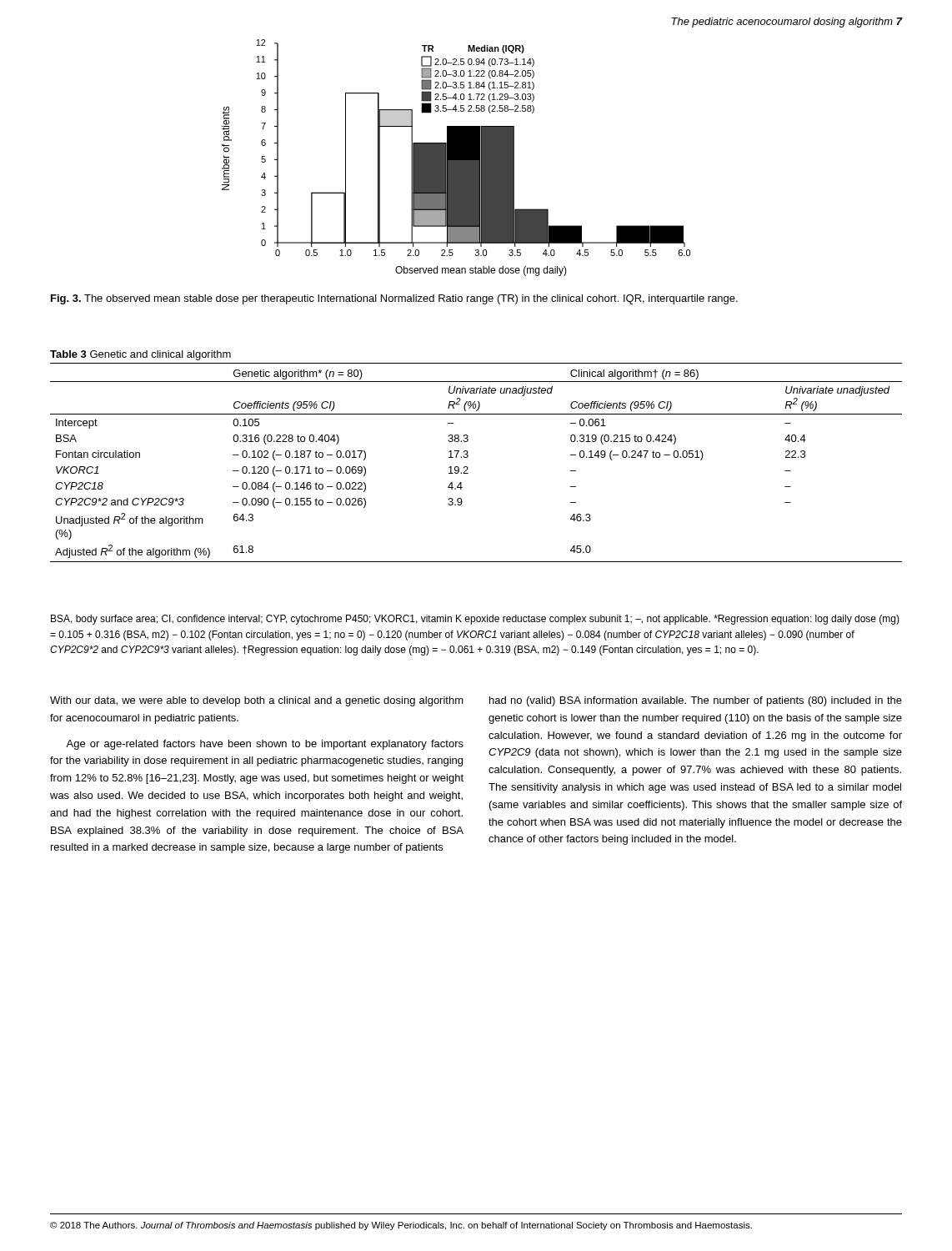Find the block starting "Table 3 Genetic"
The width and height of the screenshot is (952, 1251).
pos(141,354)
